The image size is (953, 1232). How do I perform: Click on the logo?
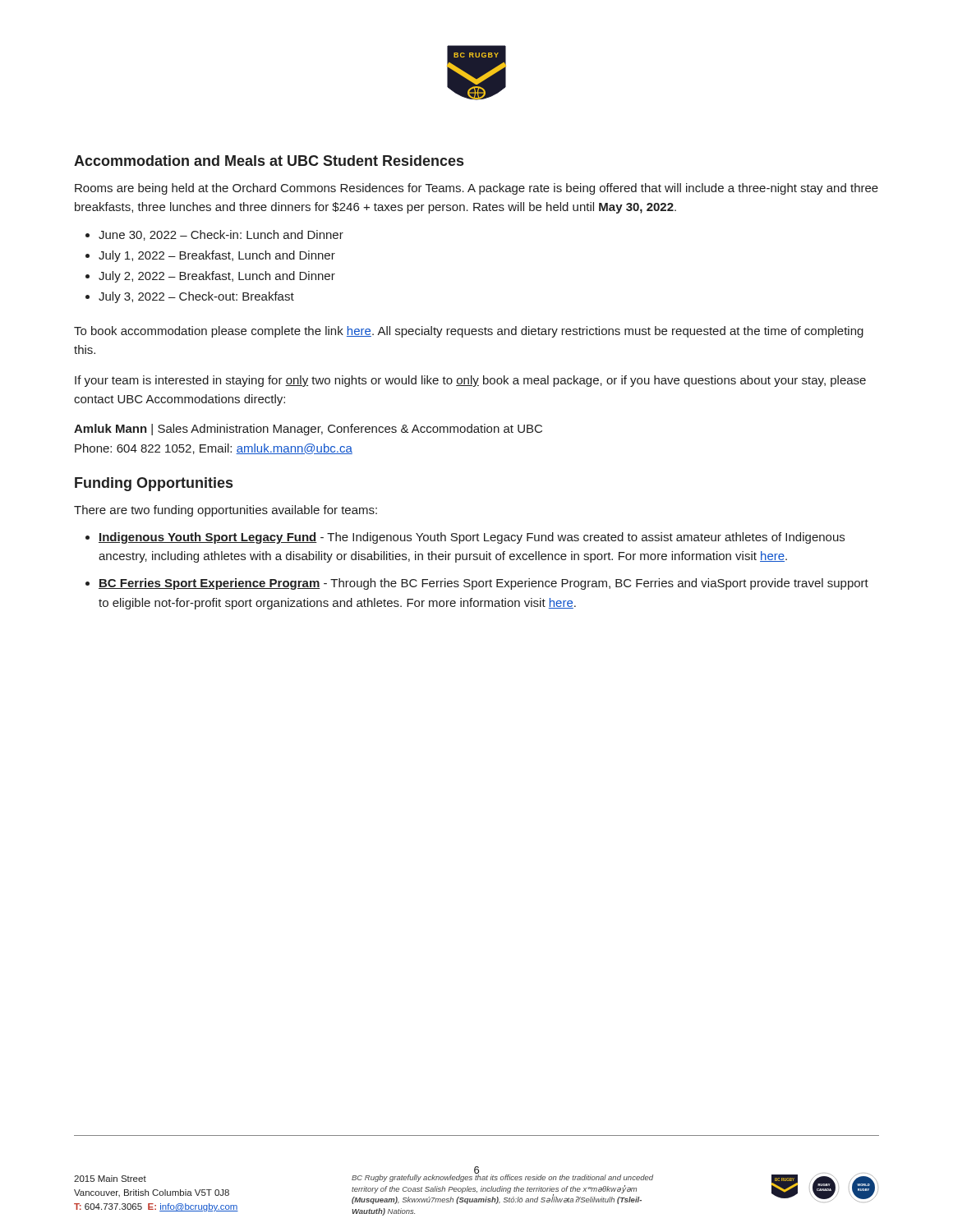pos(476,65)
